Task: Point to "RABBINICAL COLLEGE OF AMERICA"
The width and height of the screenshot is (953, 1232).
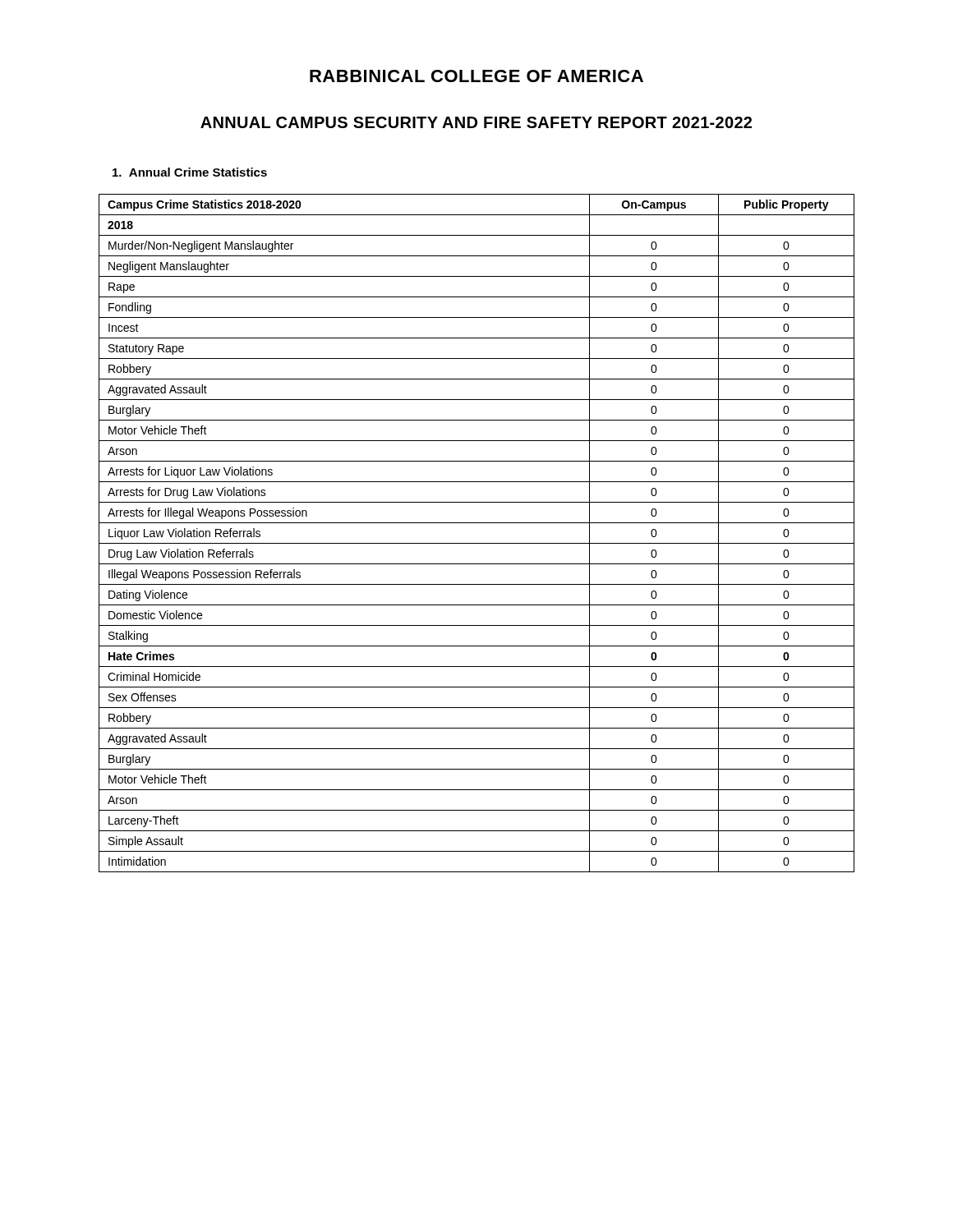Action: click(x=476, y=76)
